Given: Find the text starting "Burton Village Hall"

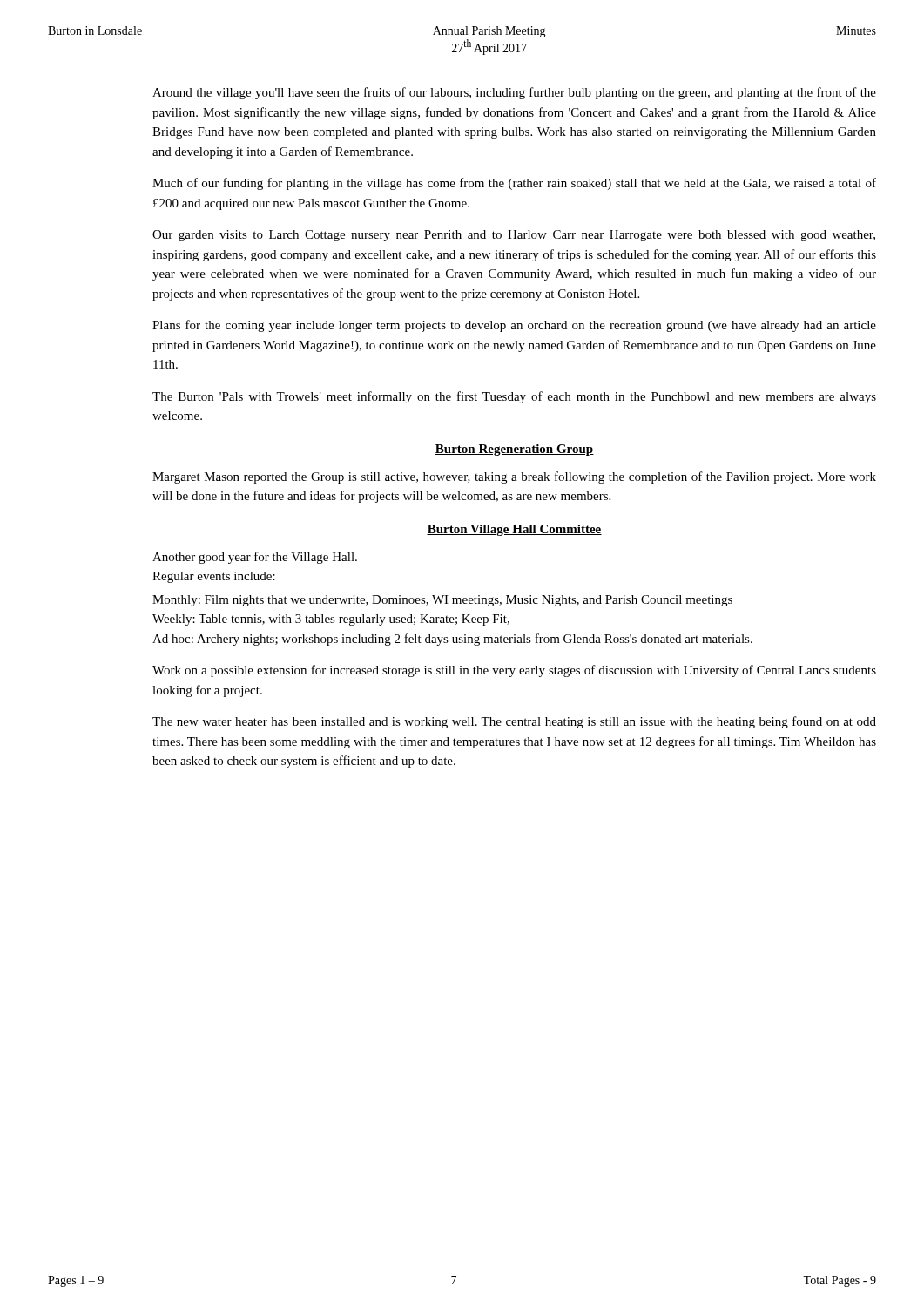Looking at the screenshot, I should click(x=514, y=528).
